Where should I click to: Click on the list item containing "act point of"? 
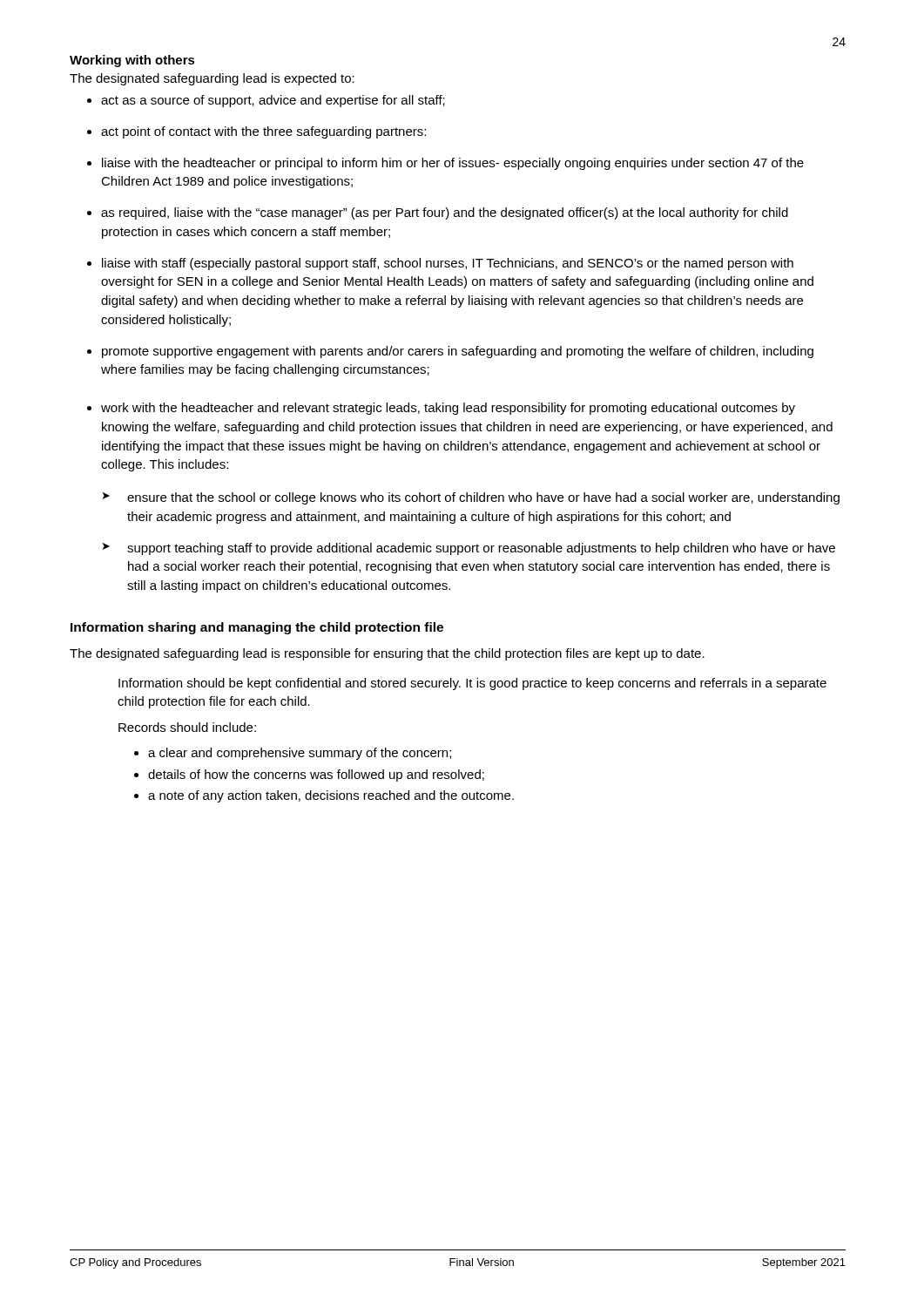tap(264, 131)
